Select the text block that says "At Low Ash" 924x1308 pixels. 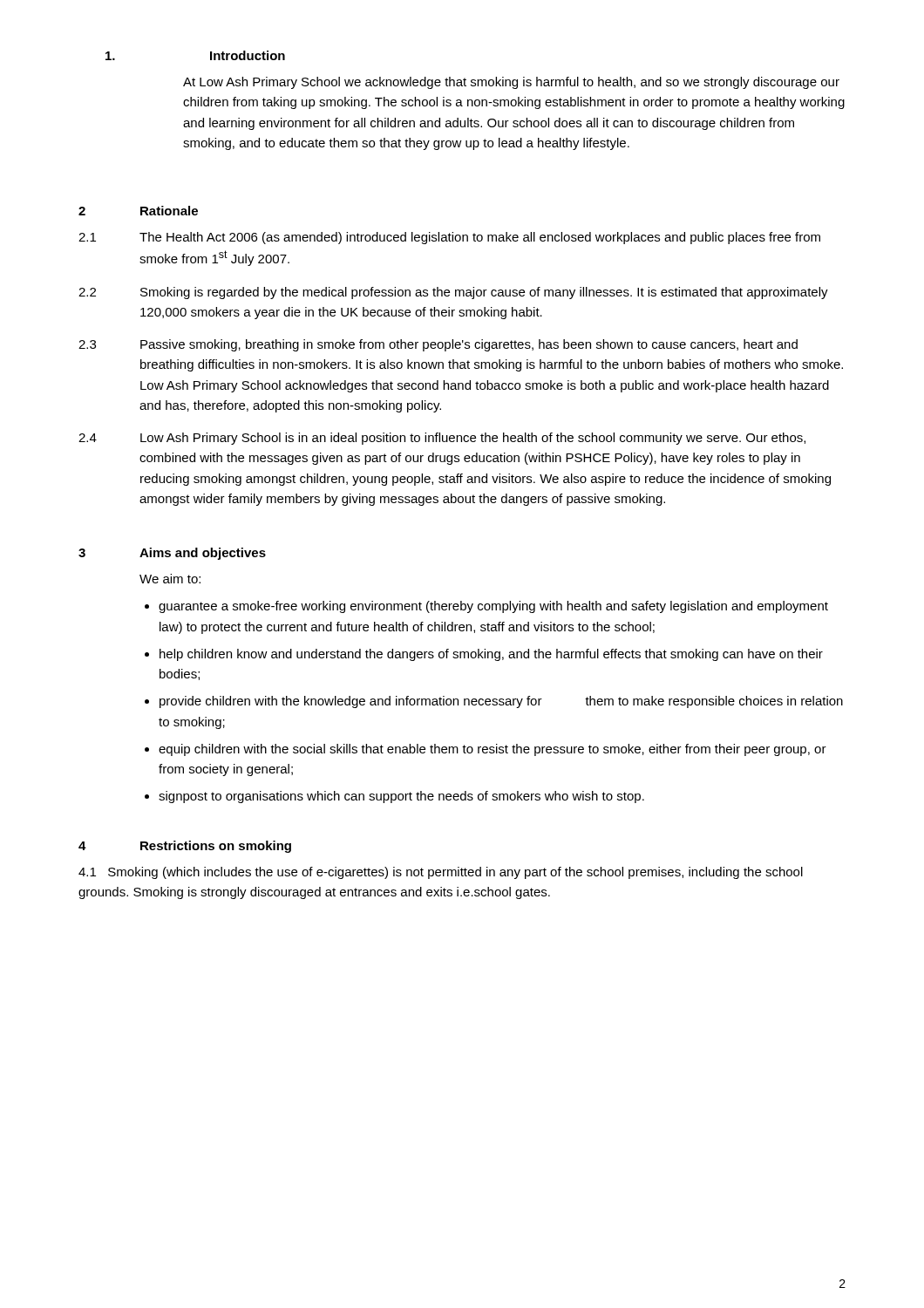514,112
